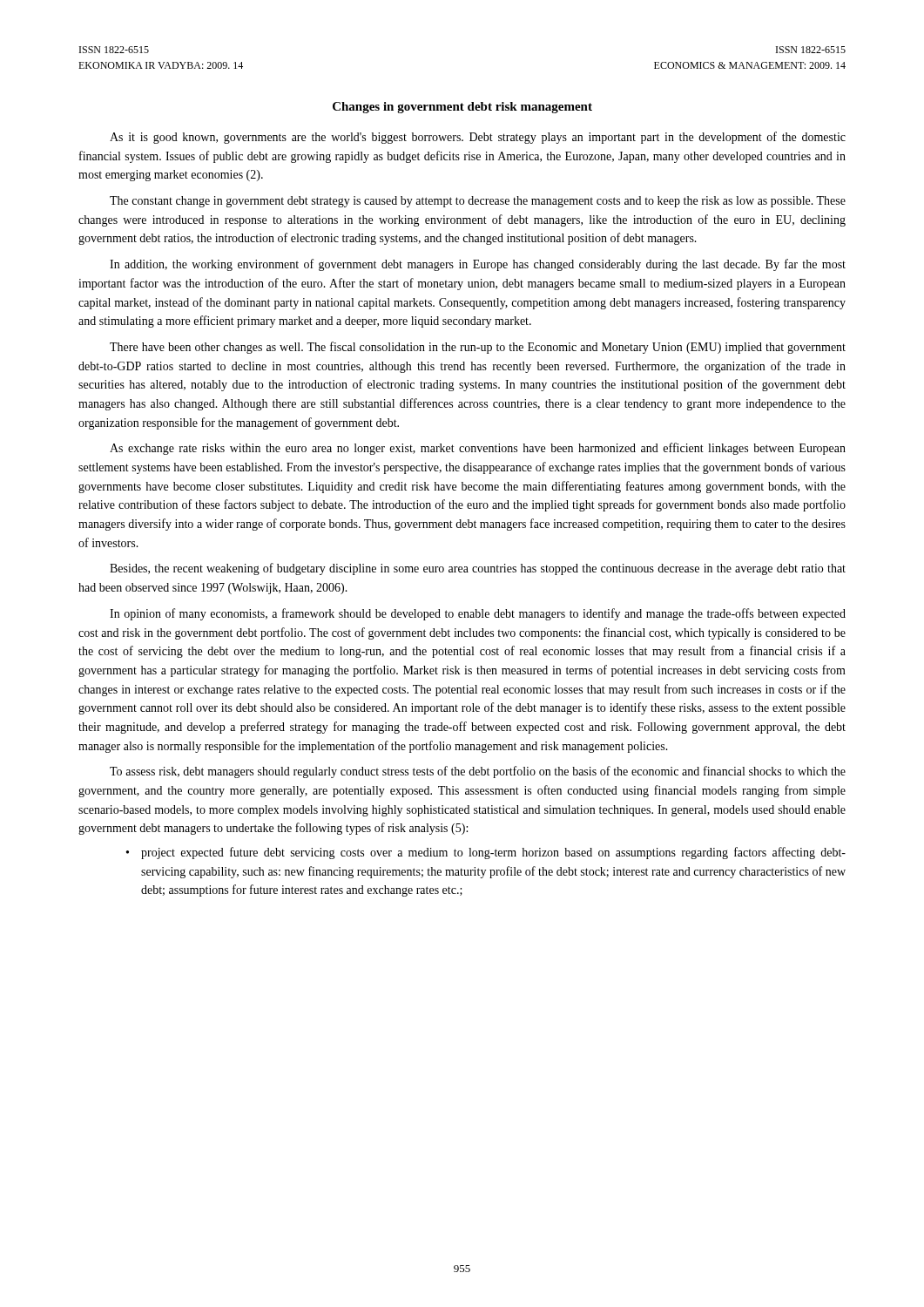Click the passage that begins "The constant change in government"
Image resolution: width=924 pixels, height=1307 pixels.
[462, 220]
